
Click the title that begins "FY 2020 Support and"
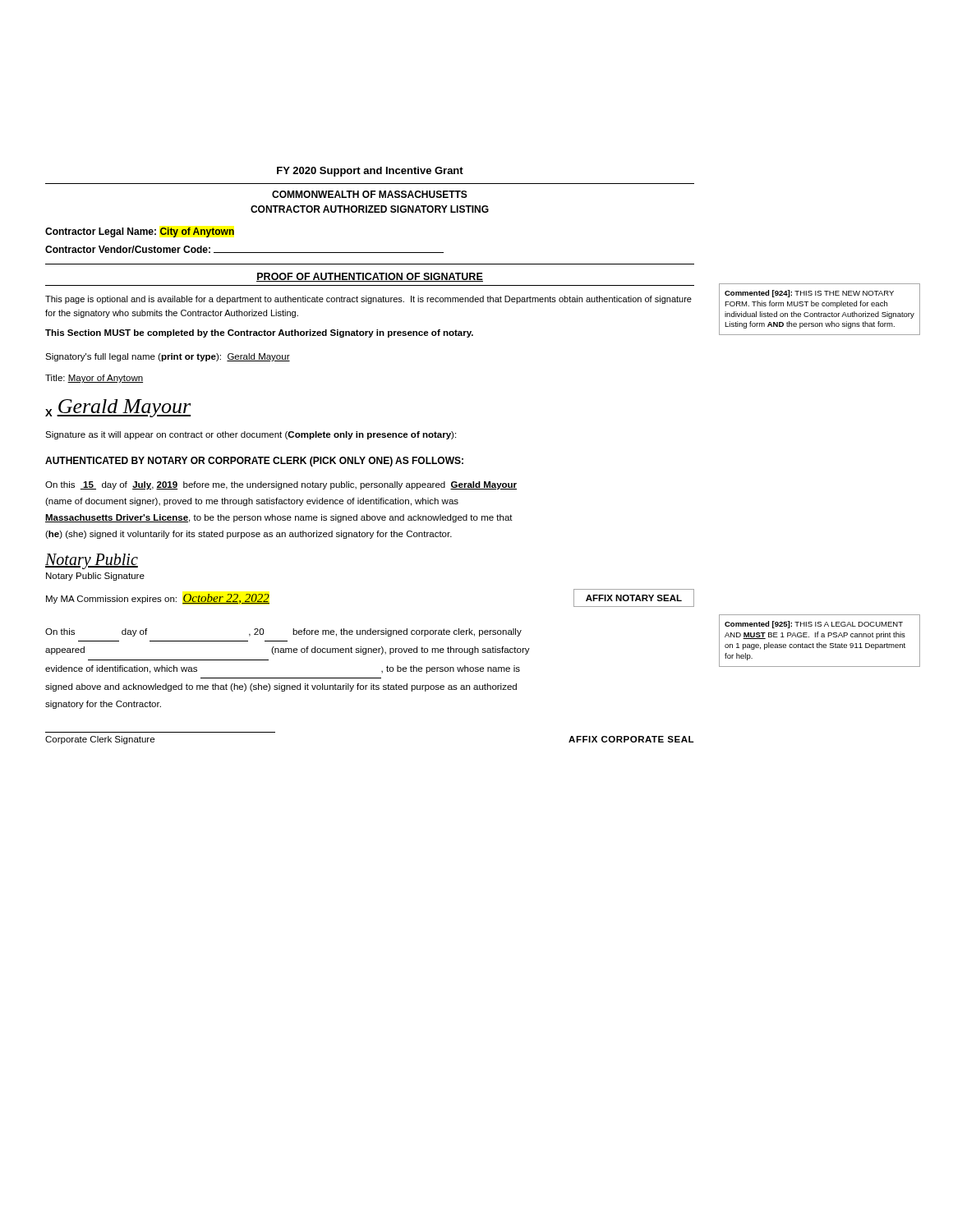click(370, 170)
